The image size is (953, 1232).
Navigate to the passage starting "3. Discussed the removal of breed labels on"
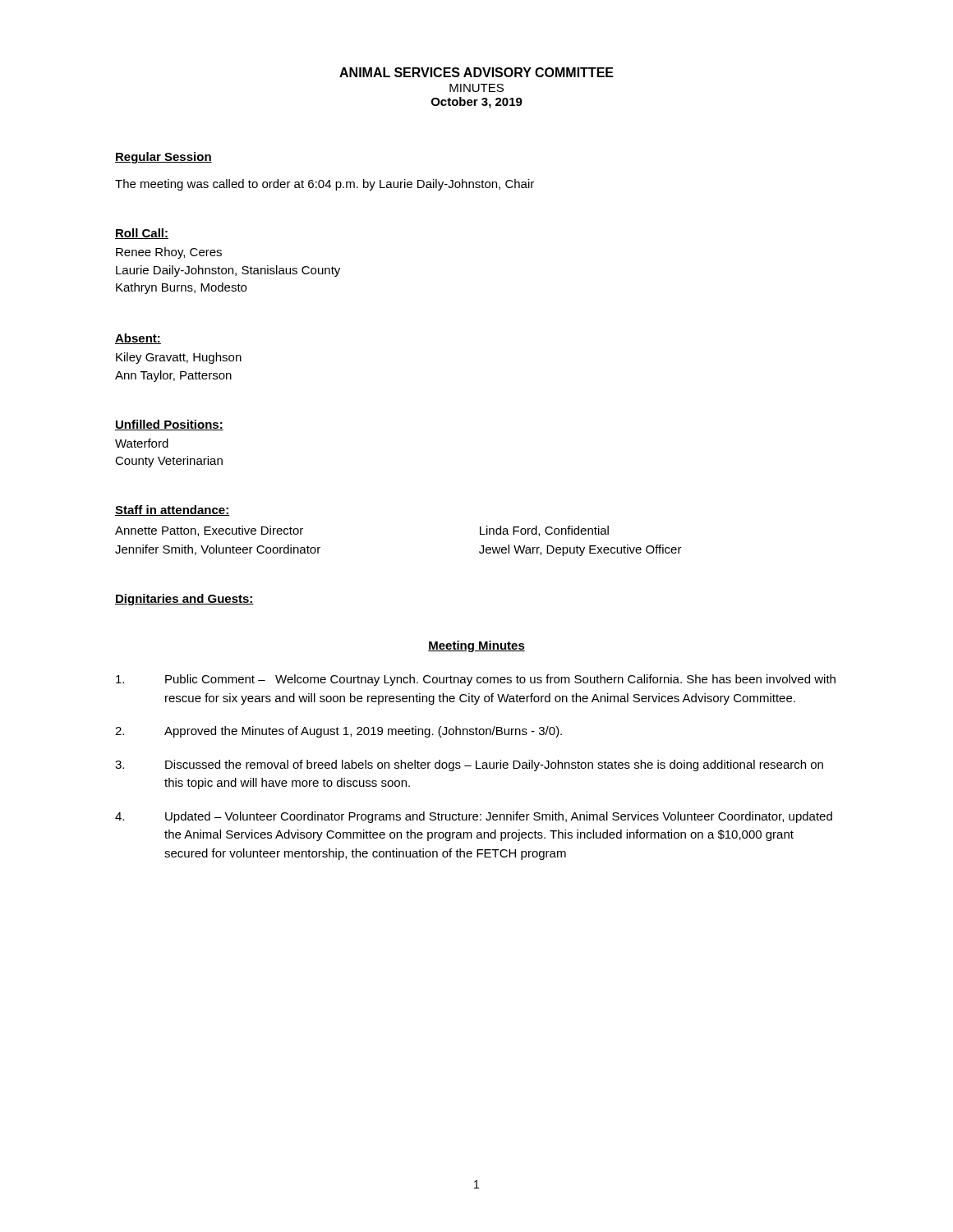point(476,774)
